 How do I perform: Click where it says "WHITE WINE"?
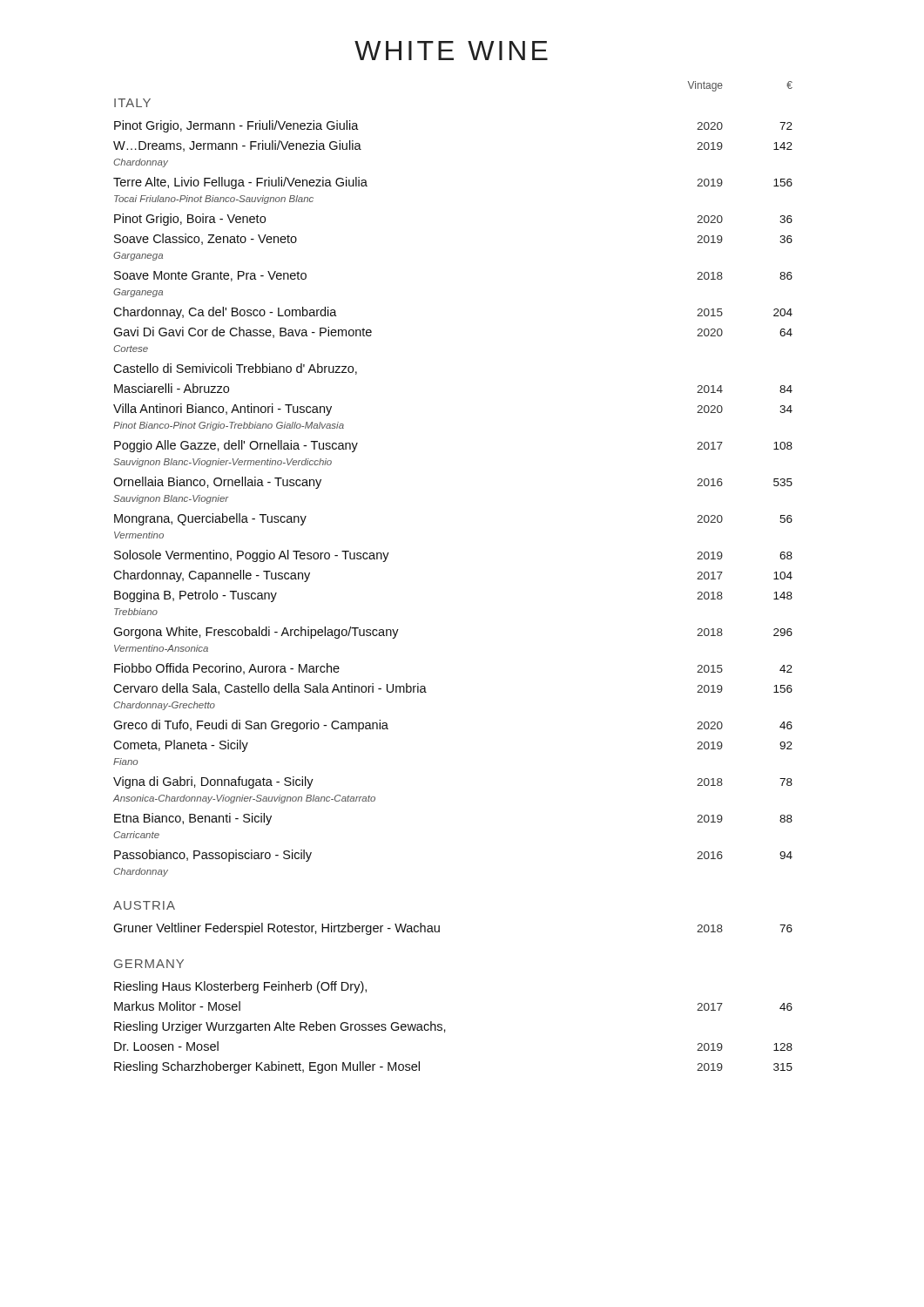pos(453,51)
